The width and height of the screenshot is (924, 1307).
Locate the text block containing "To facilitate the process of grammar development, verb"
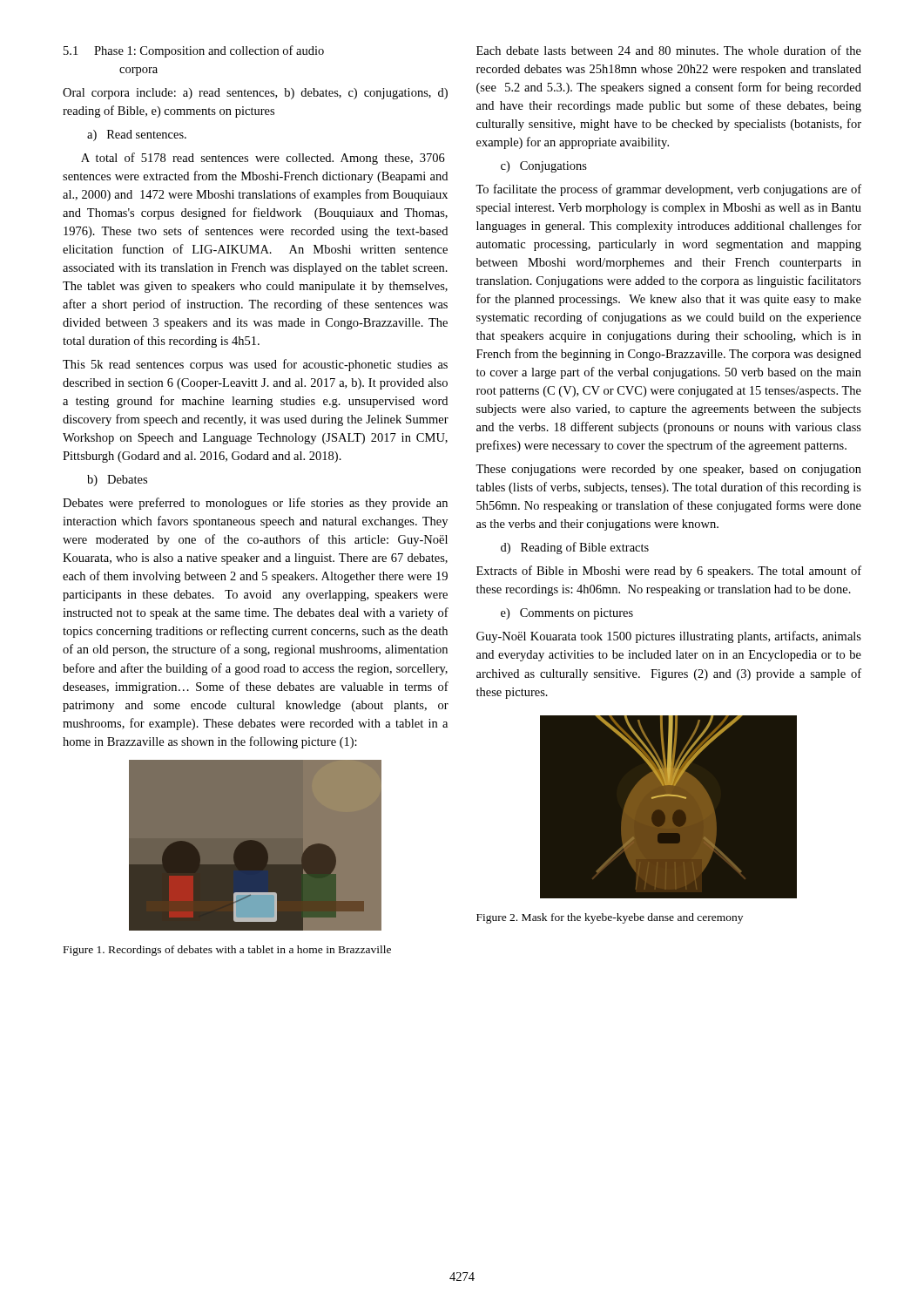point(669,357)
